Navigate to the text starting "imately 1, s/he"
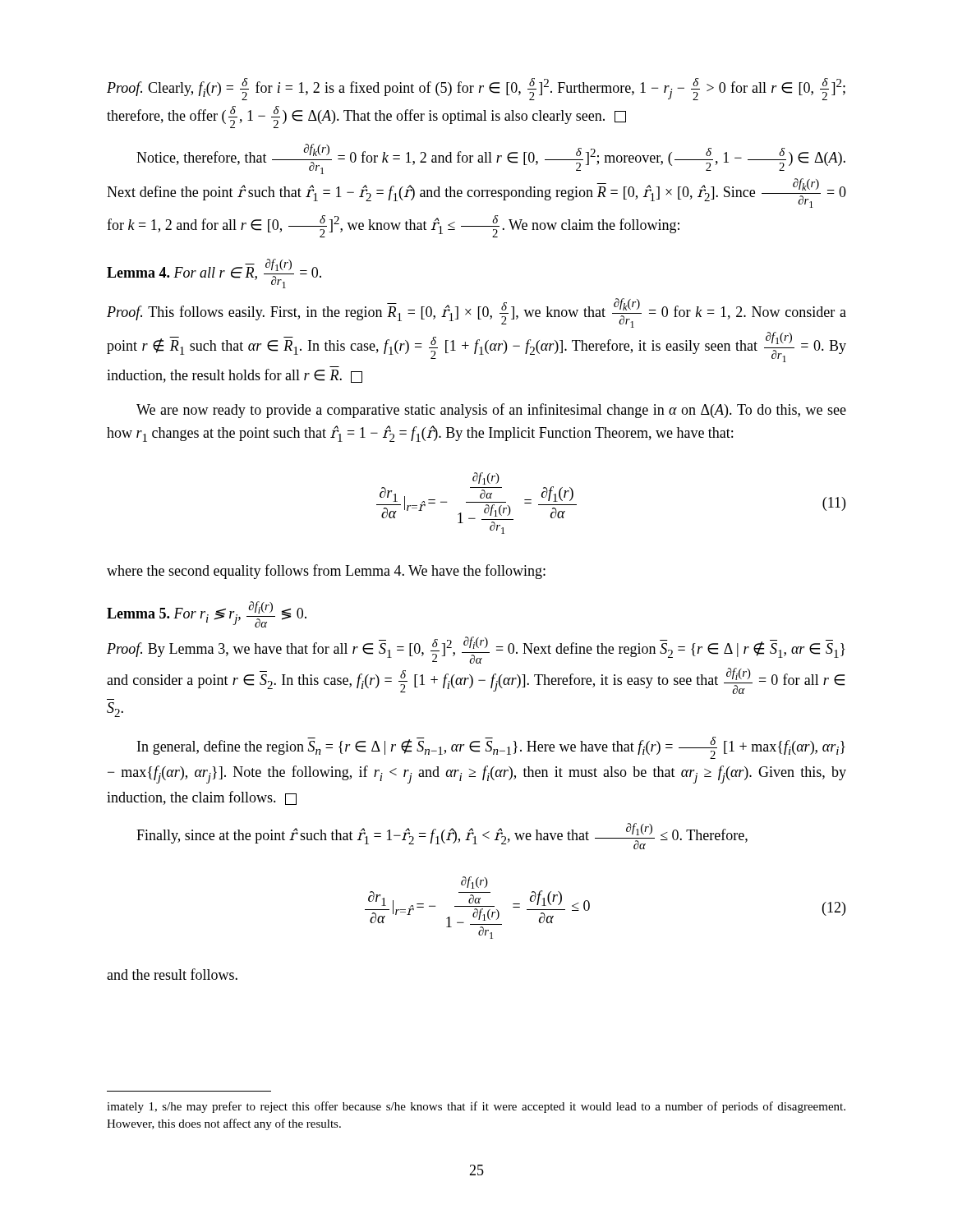Image resolution: width=953 pixels, height=1232 pixels. pyautogui.click(x=476, y=1115)
